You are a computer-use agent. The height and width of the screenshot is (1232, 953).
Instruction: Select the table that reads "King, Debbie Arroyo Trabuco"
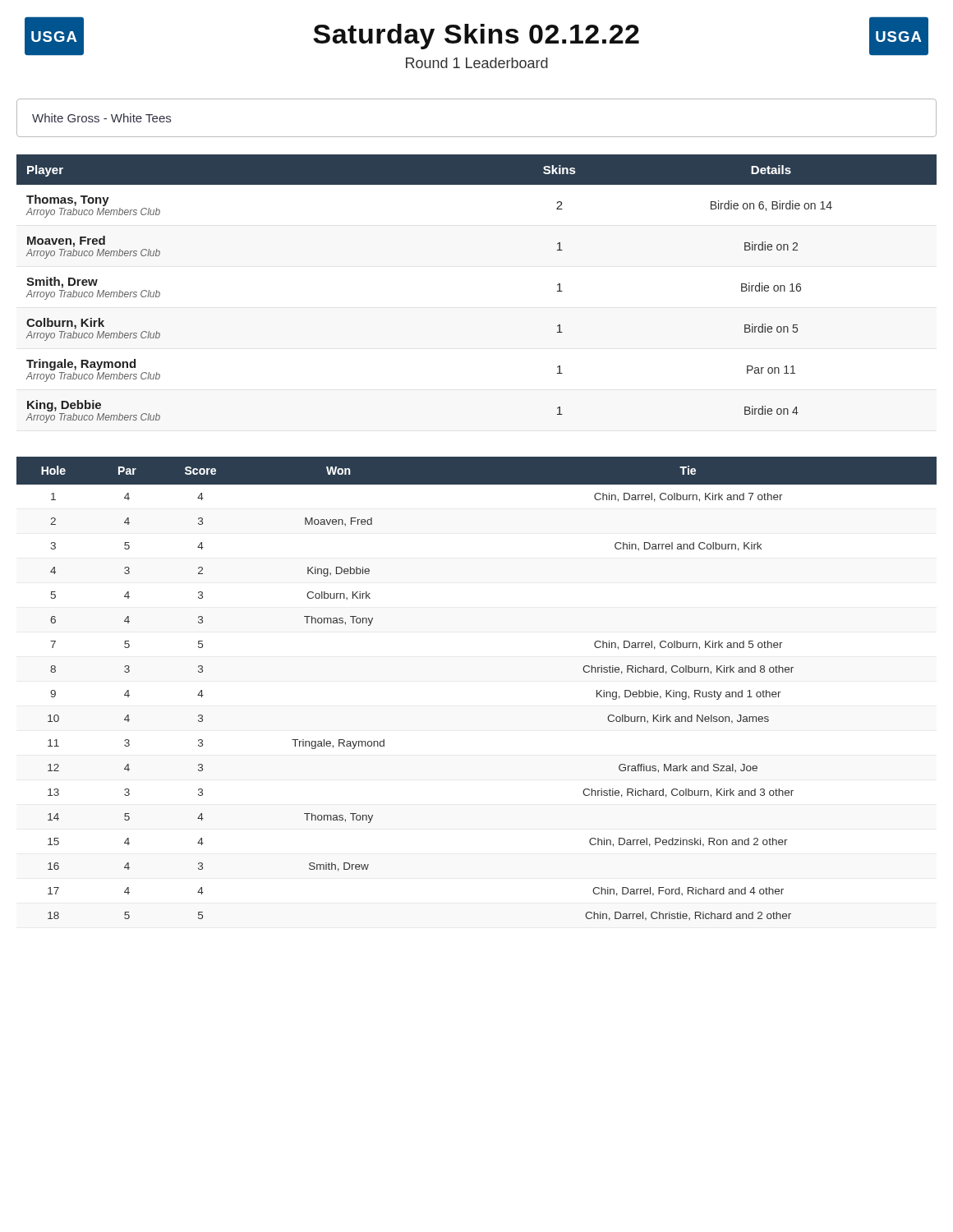[476, 293]
